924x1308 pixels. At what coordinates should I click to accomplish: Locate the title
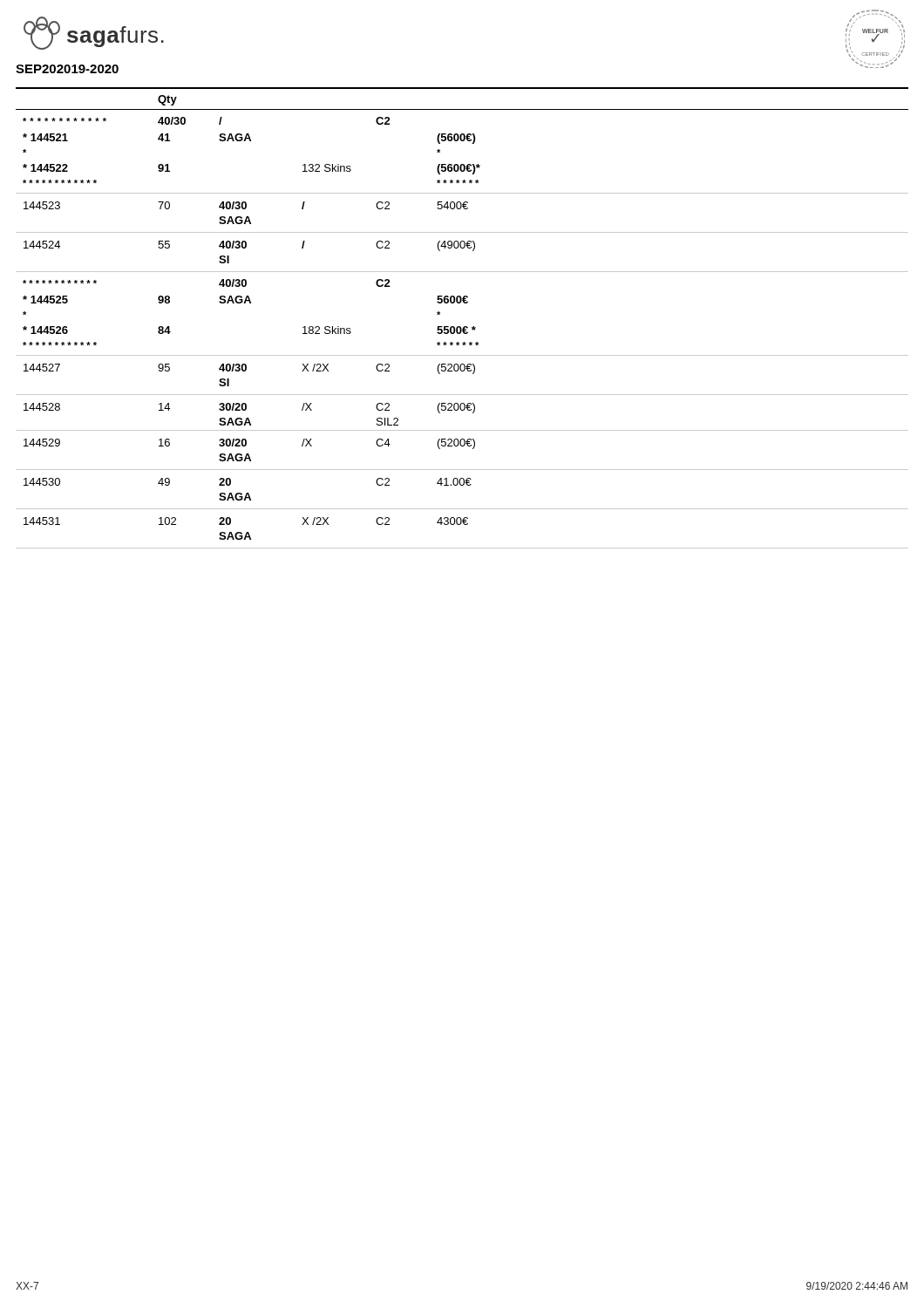(67, 68)
